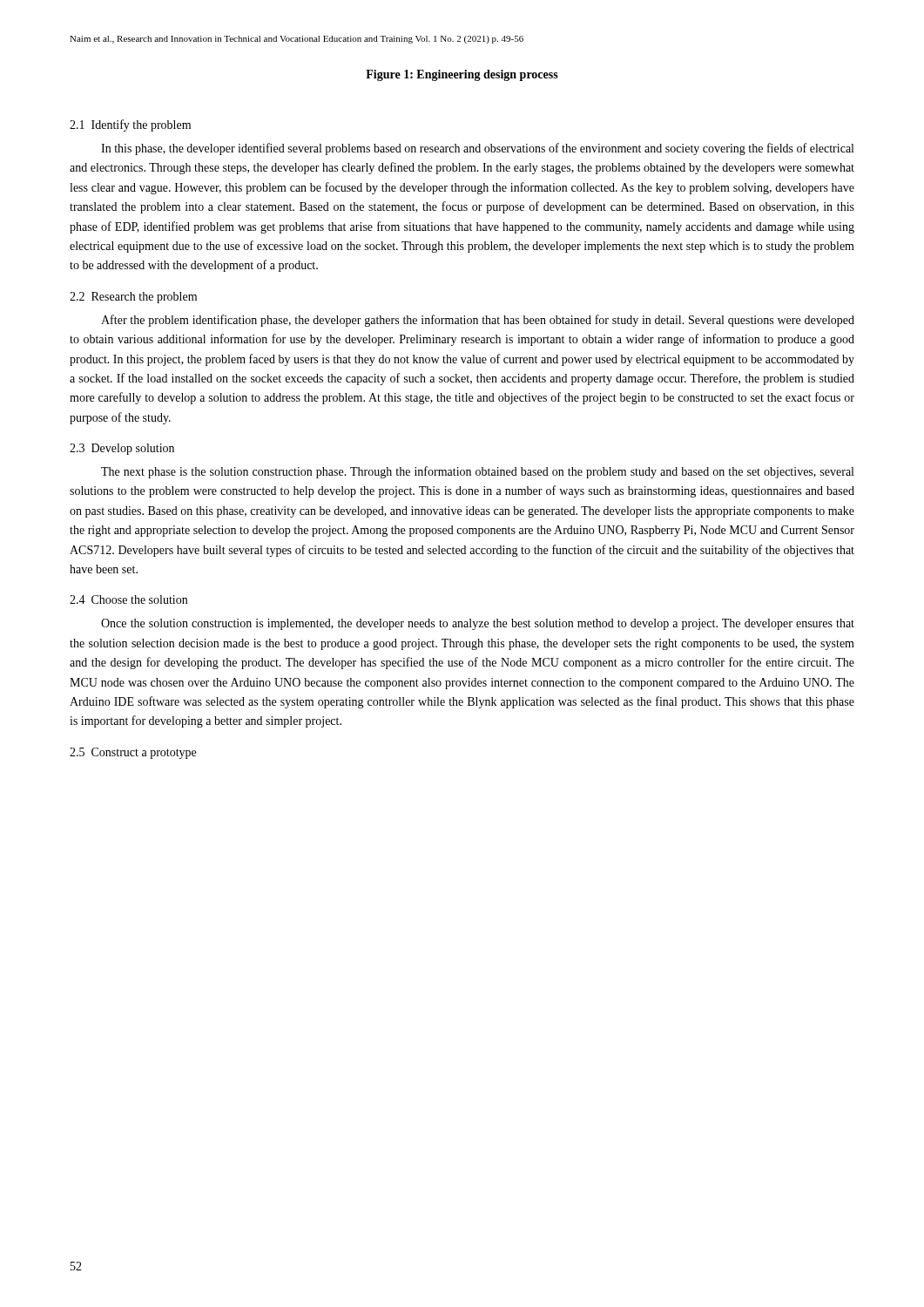
Task: Select the text block starting "Once the solution construction is implemented,"
Action: [462, 673]
